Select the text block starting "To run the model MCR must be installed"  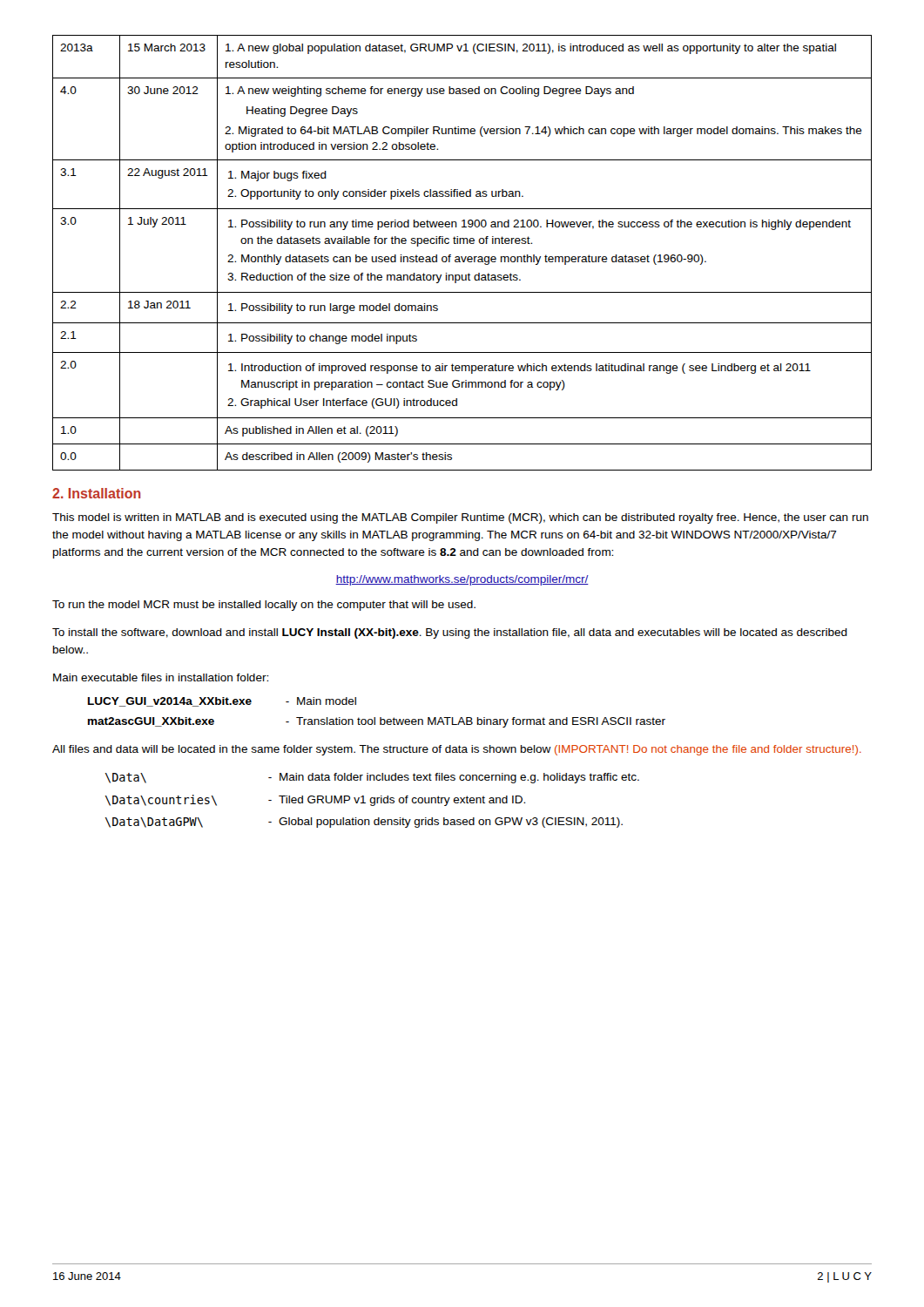coord(264,604)
